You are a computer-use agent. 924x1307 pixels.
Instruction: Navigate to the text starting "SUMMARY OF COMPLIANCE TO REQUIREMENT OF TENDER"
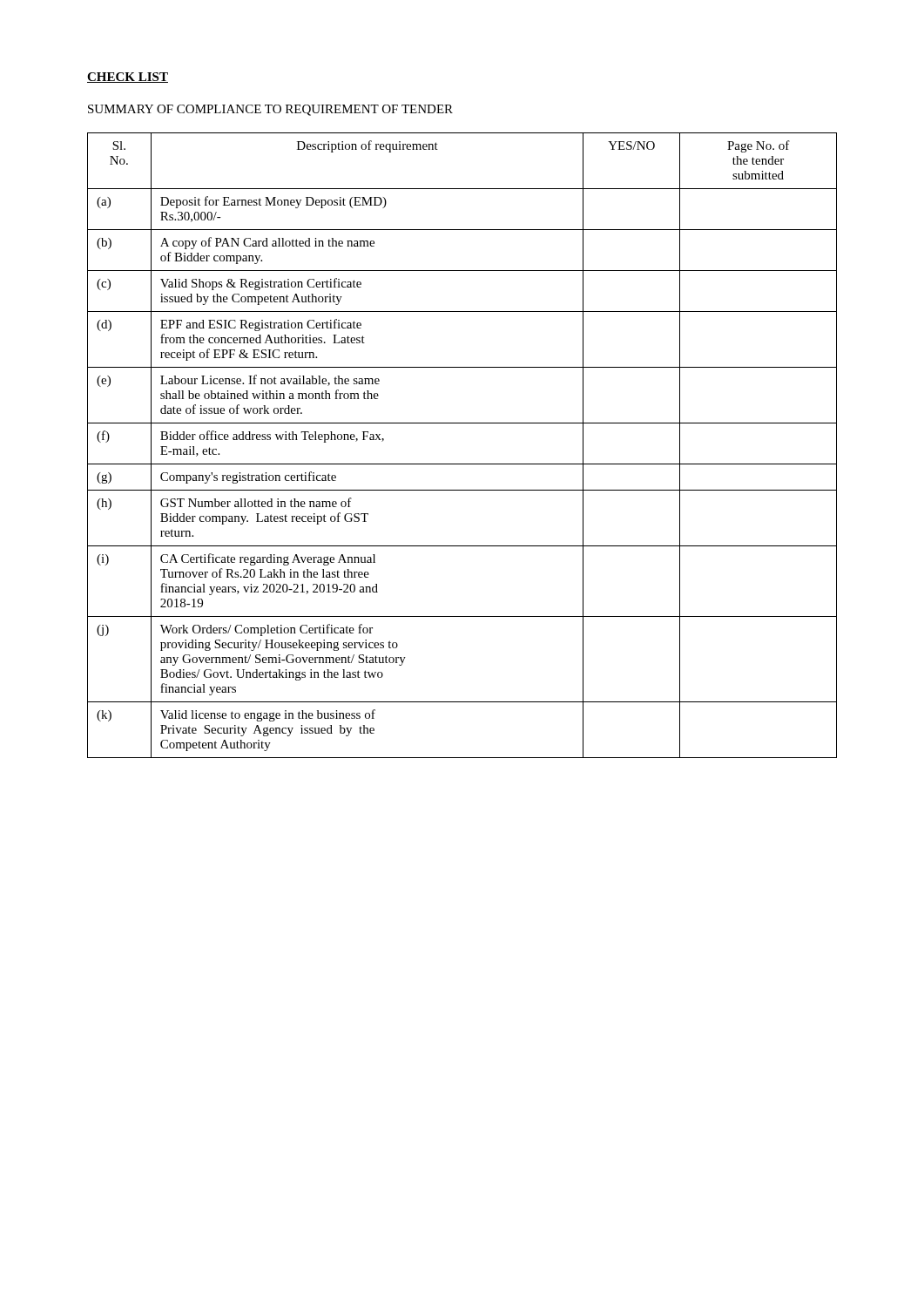point(270,109)
